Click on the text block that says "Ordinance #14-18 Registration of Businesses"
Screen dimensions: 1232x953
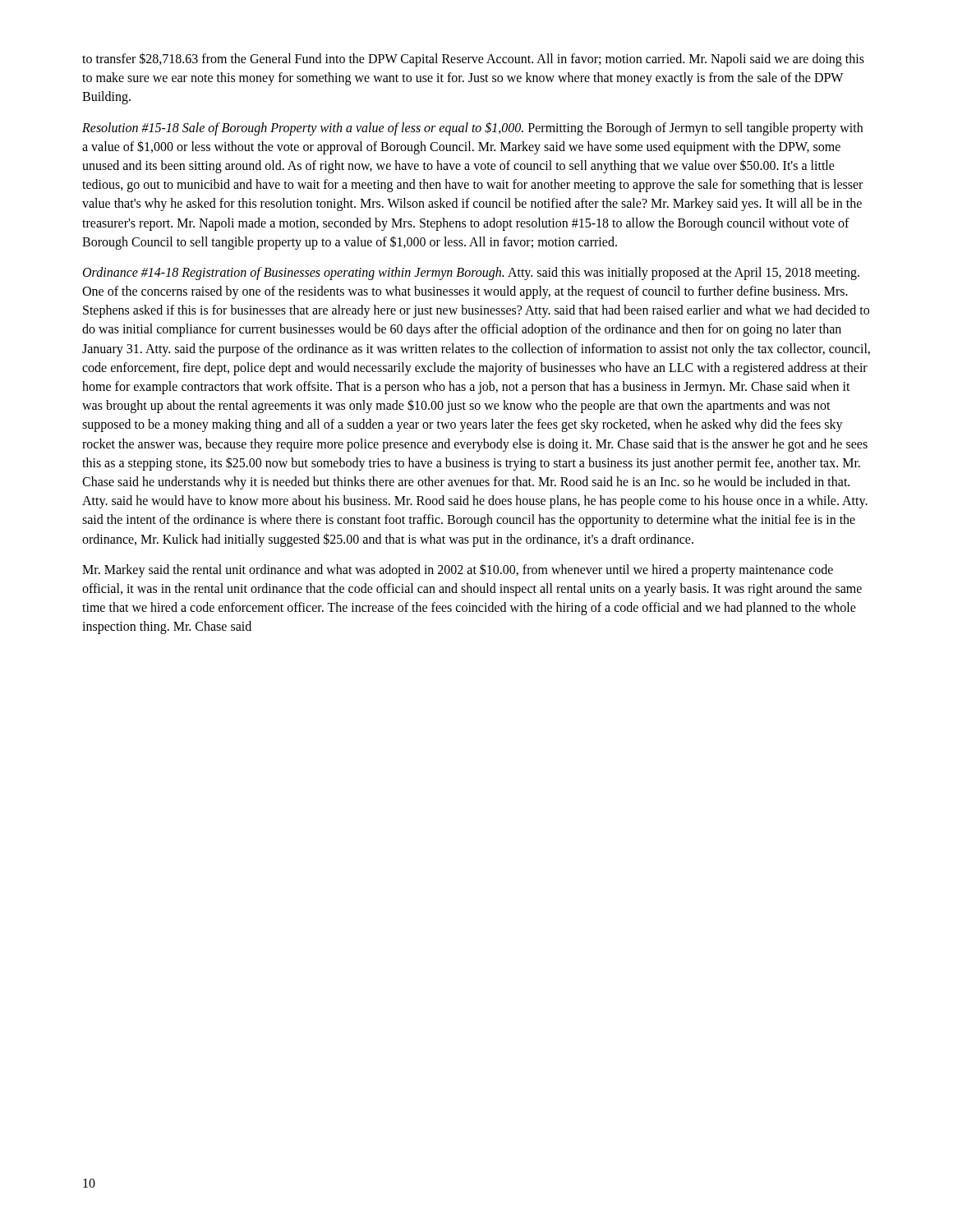[x=476, y=405]
